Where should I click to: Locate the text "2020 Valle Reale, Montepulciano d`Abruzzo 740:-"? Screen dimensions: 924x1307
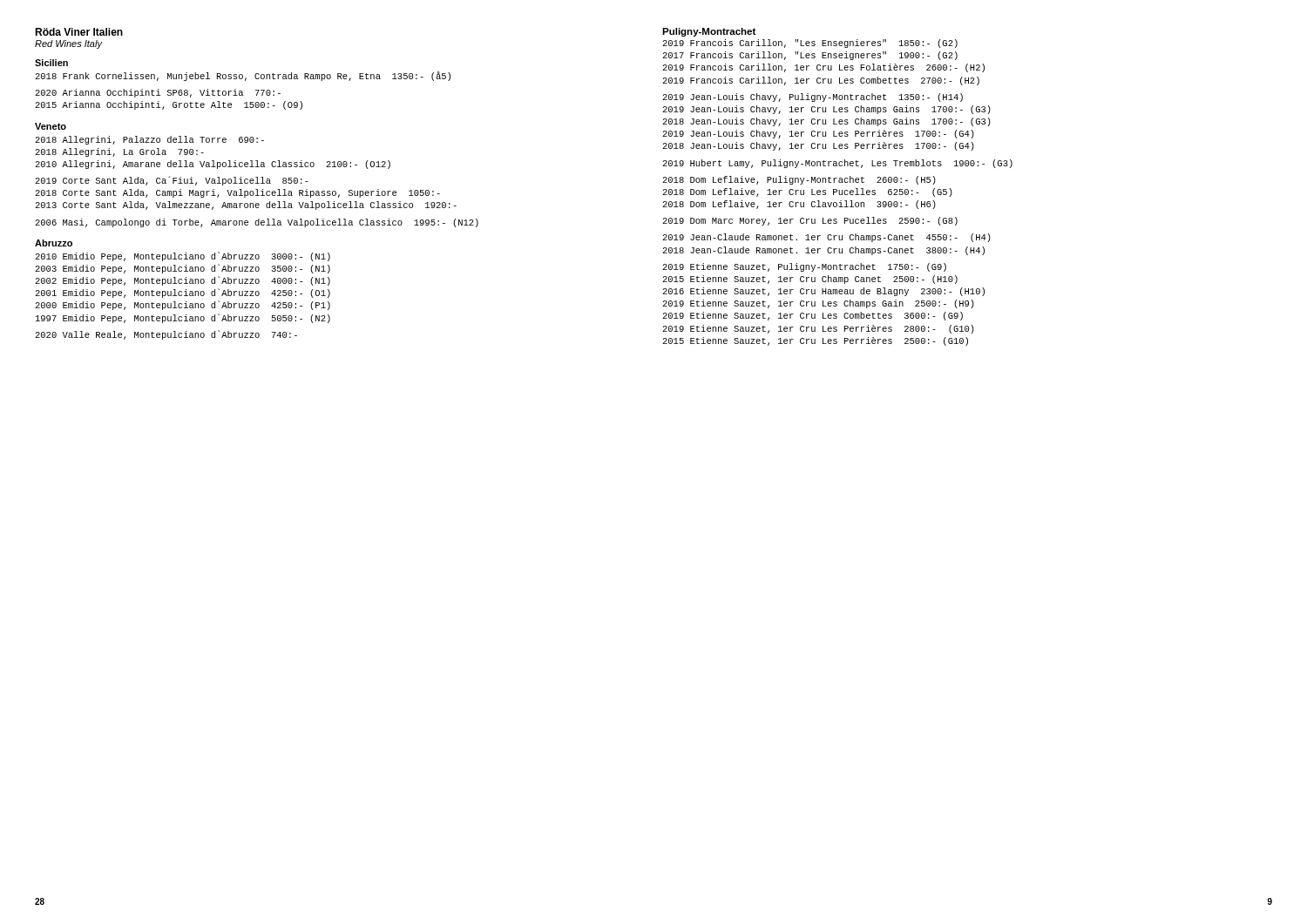(167, 335)
